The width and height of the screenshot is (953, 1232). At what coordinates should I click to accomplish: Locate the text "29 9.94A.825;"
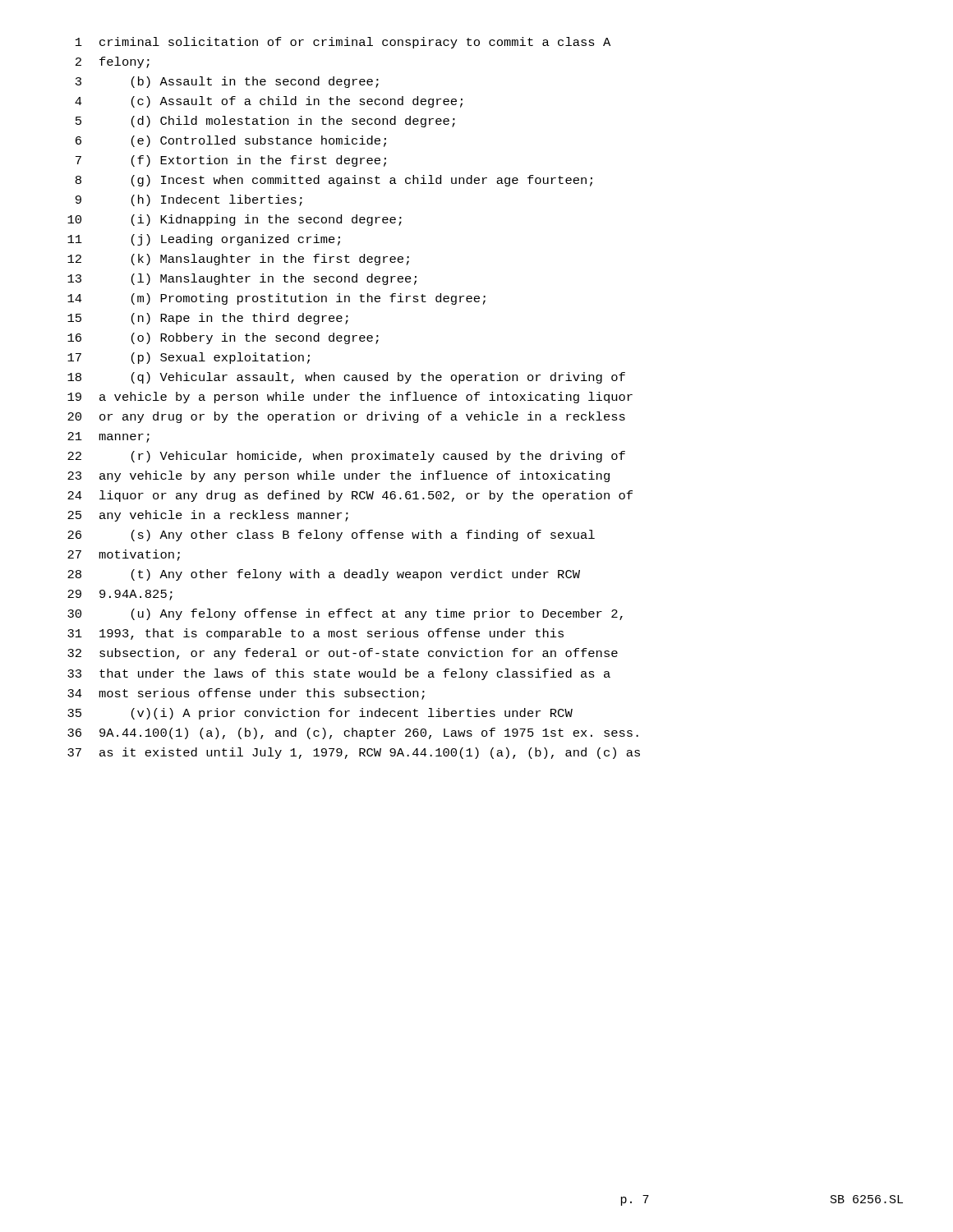pyautogui.click(x=120, y=595)
